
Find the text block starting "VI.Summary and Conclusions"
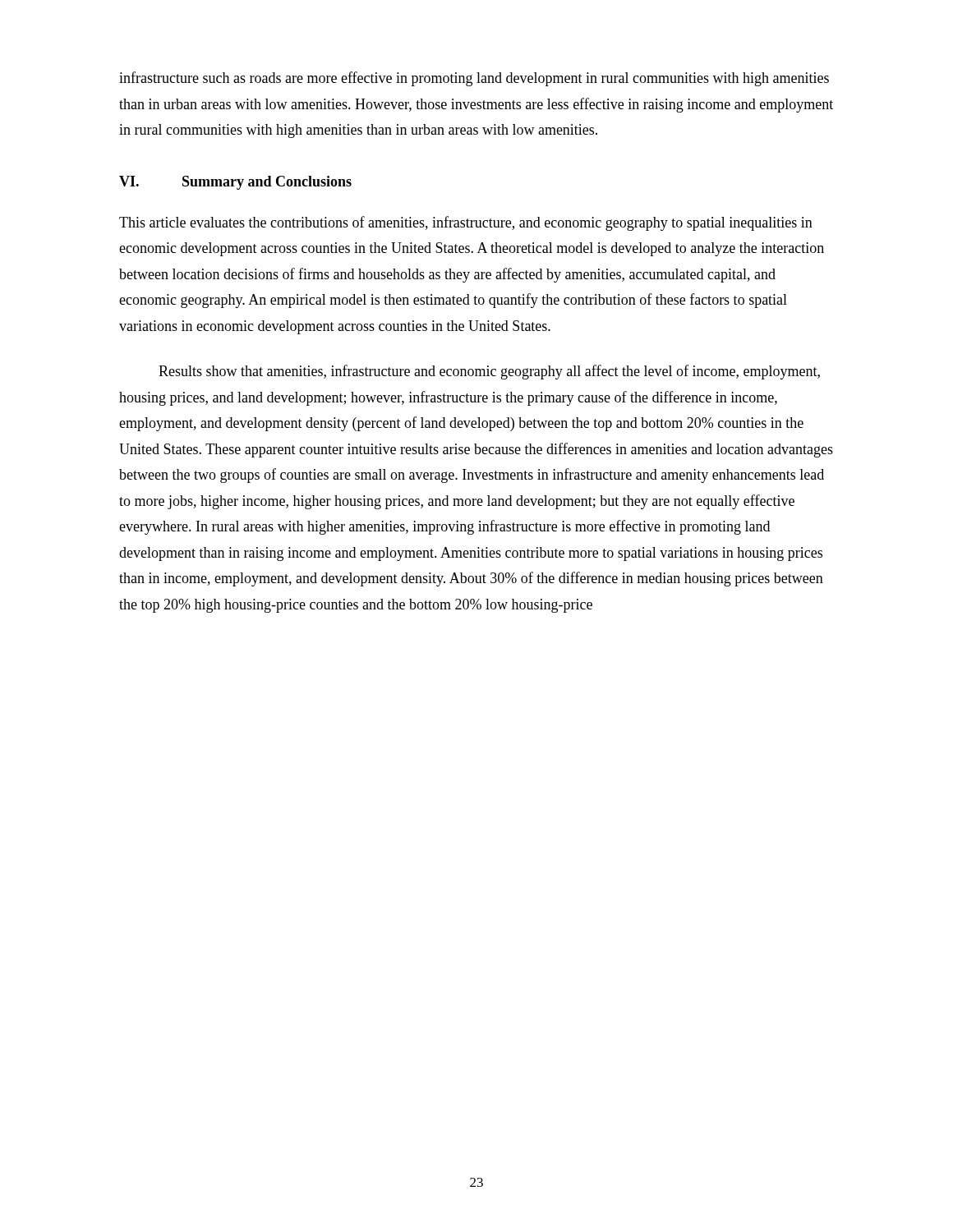click(235, 181)
